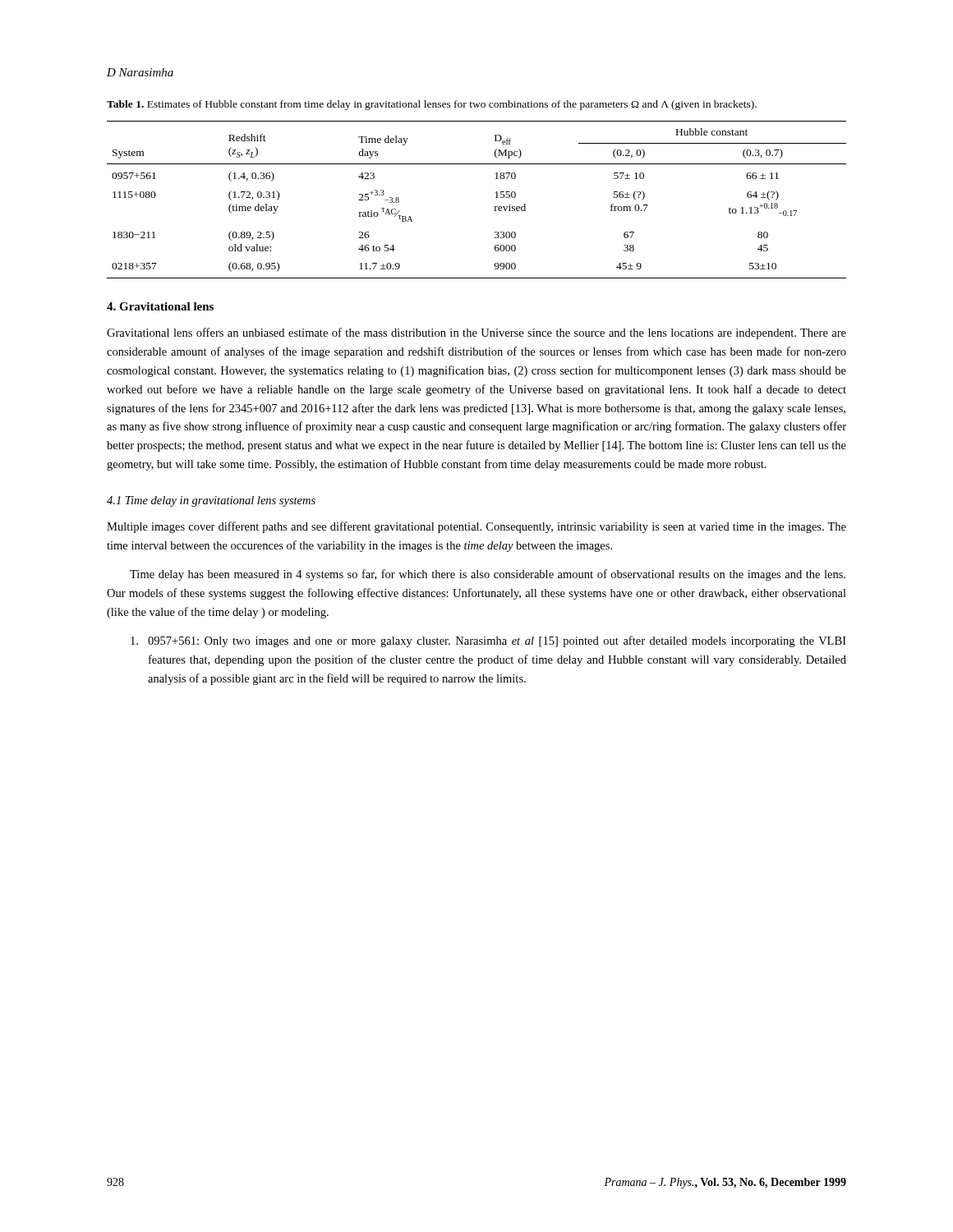Click on the element starting "Table 1. Estimates of Hubble constant from time"

pos(432,104)
